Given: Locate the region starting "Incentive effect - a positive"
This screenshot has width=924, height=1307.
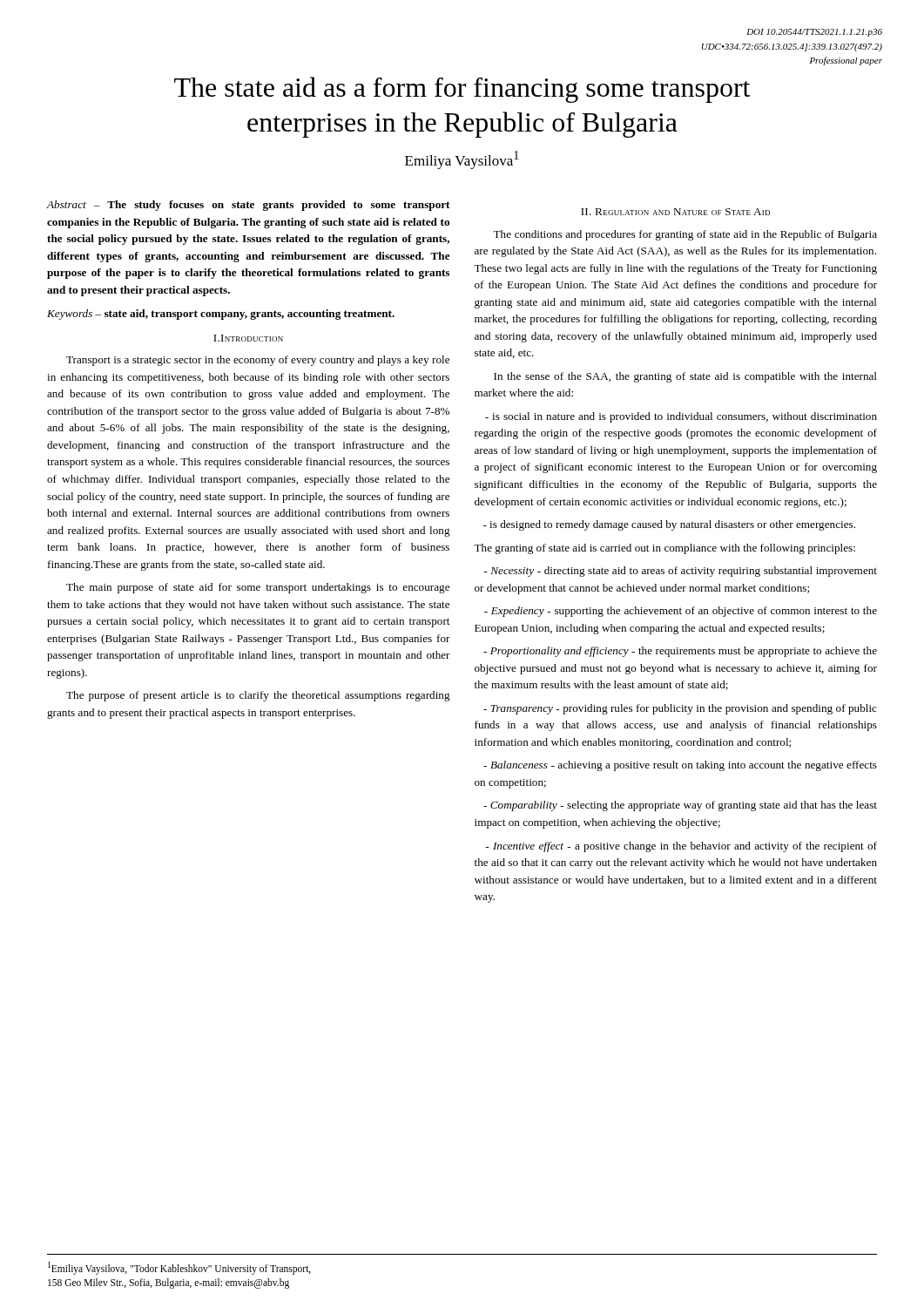Looking at the screenshot, I should (x=676, y=871).
